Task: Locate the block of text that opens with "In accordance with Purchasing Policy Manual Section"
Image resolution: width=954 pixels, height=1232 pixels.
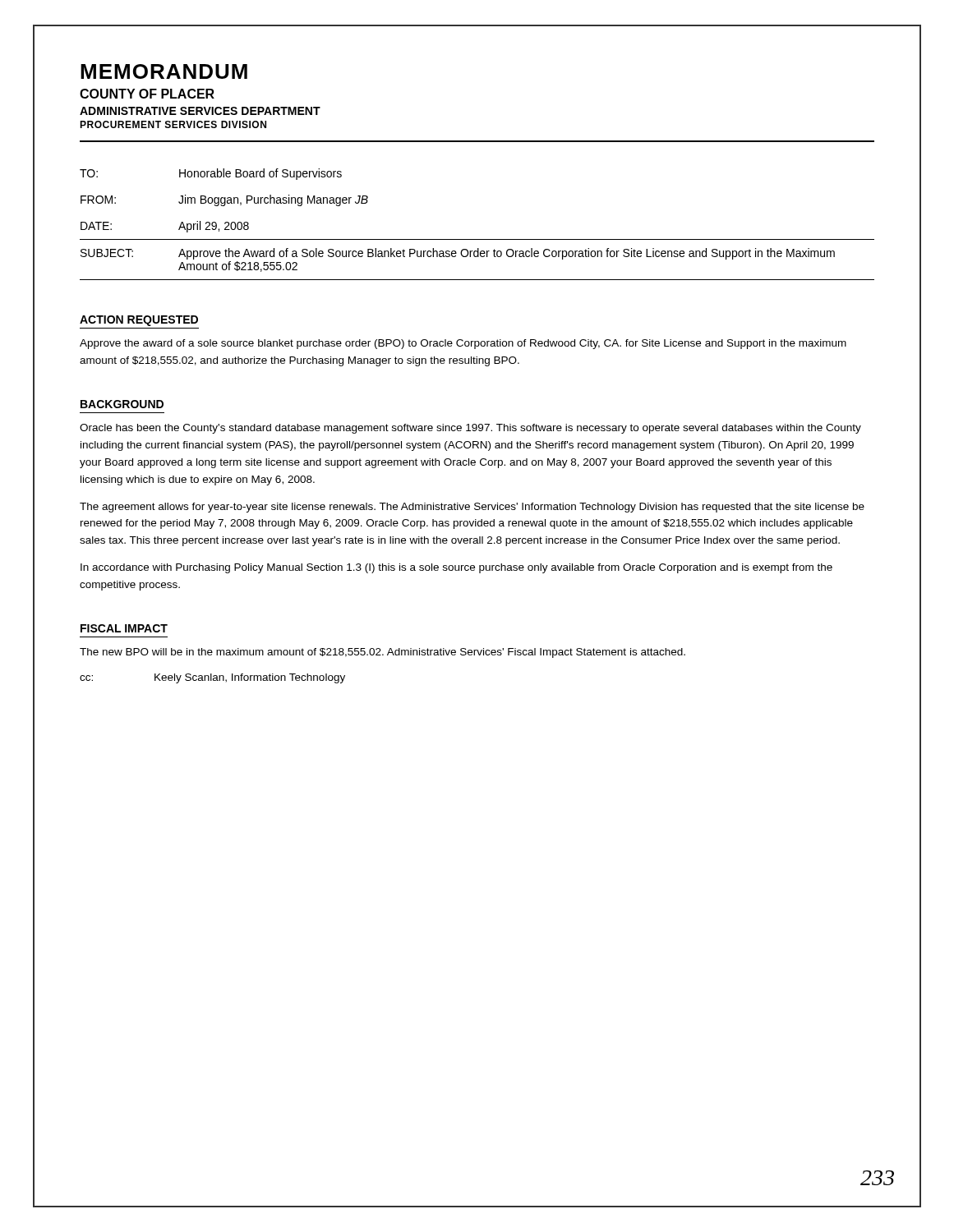Action: [456, 576]
